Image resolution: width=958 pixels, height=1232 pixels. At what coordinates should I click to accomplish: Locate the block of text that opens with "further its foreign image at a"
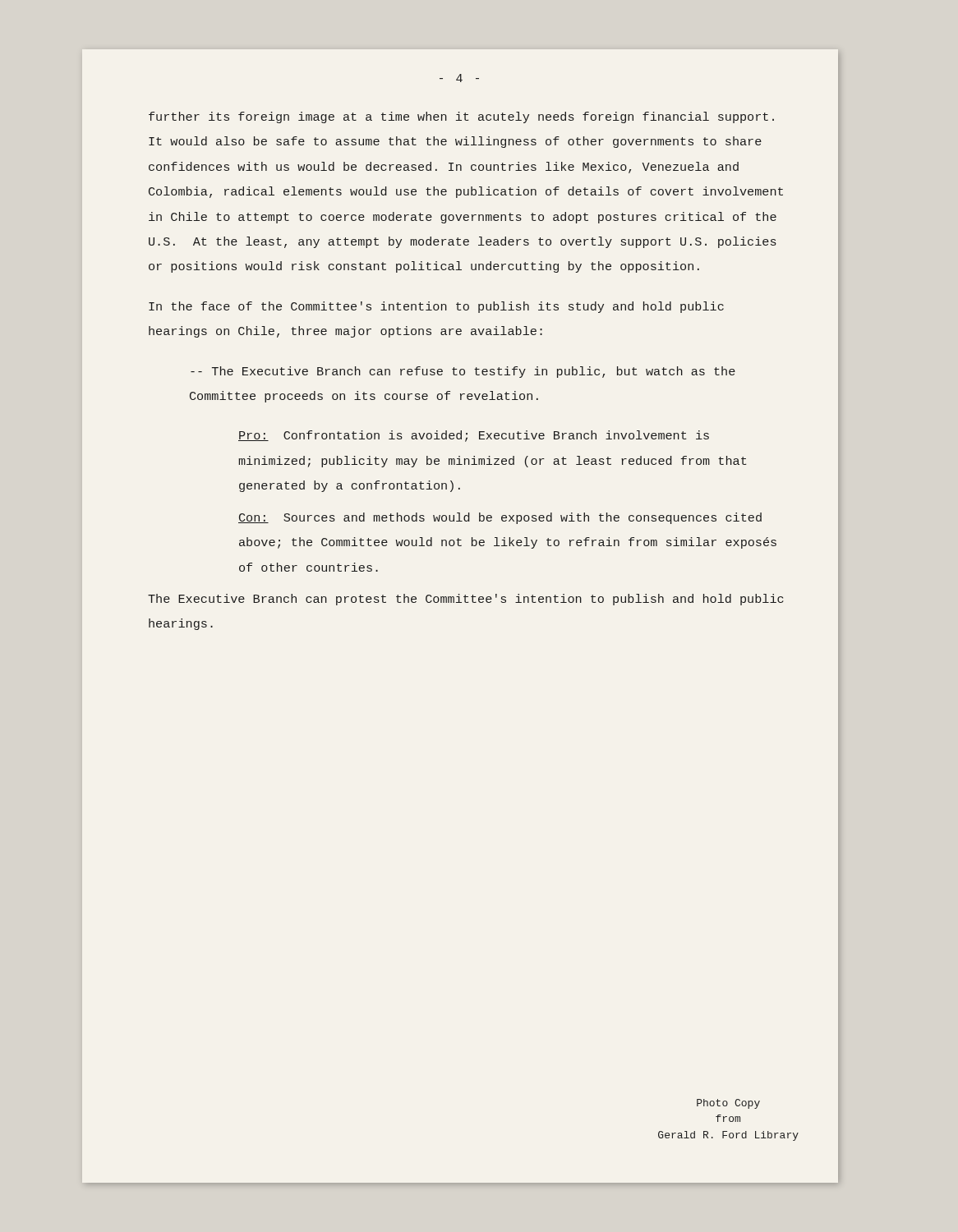pyautogui.click(x=468, y=192)
